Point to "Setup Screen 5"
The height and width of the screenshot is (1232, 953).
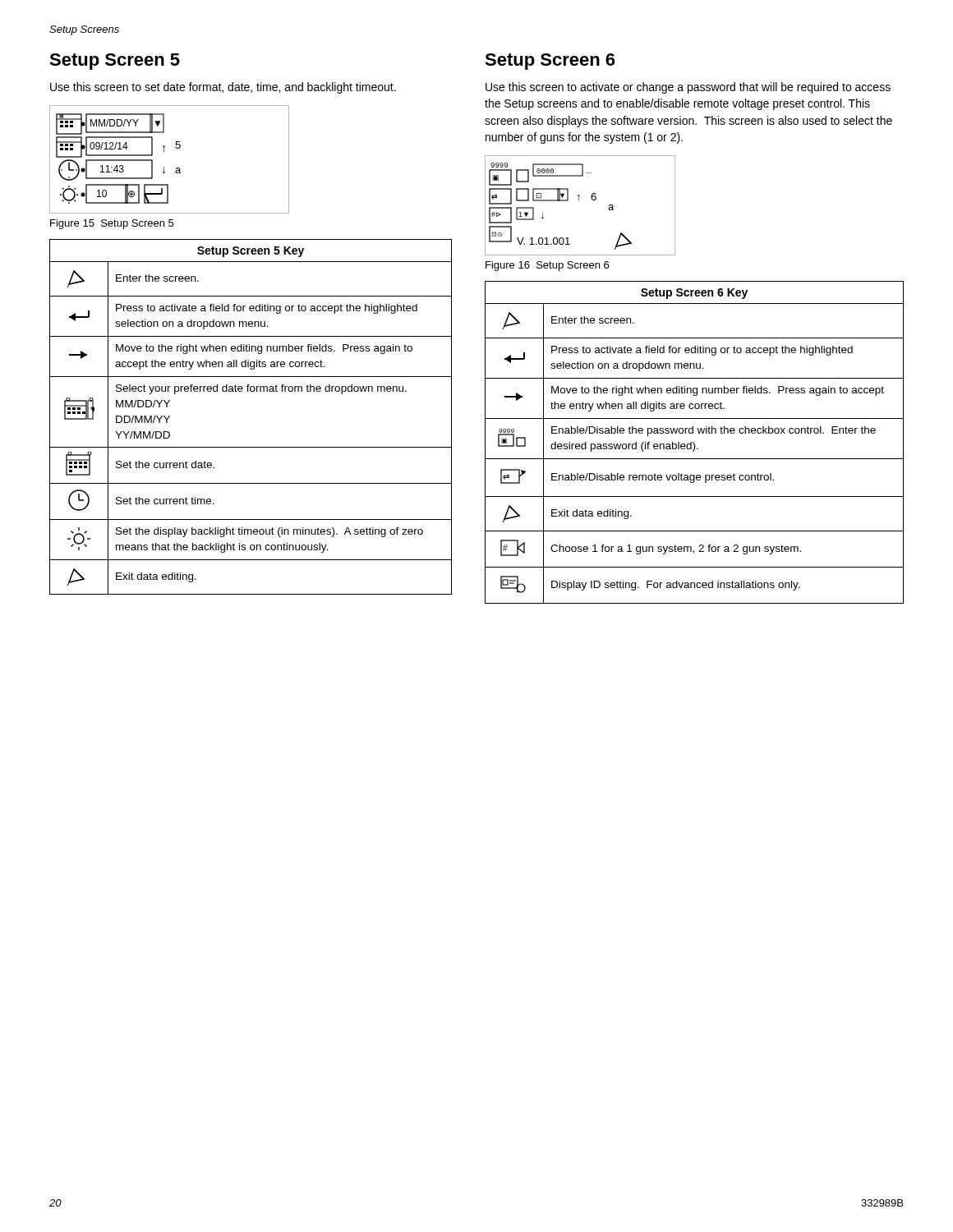[115, 60]
